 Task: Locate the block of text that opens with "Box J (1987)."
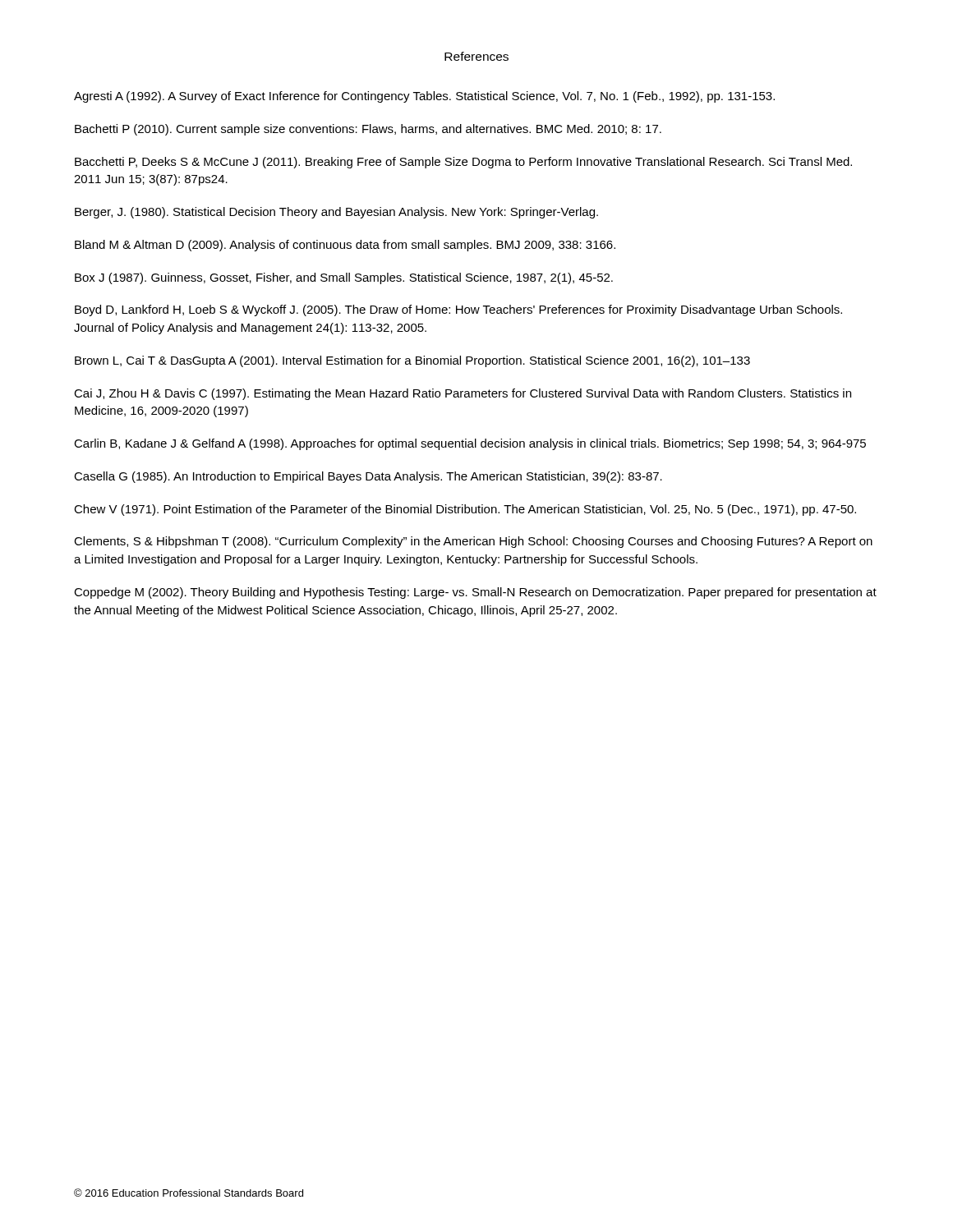point(344,277)
